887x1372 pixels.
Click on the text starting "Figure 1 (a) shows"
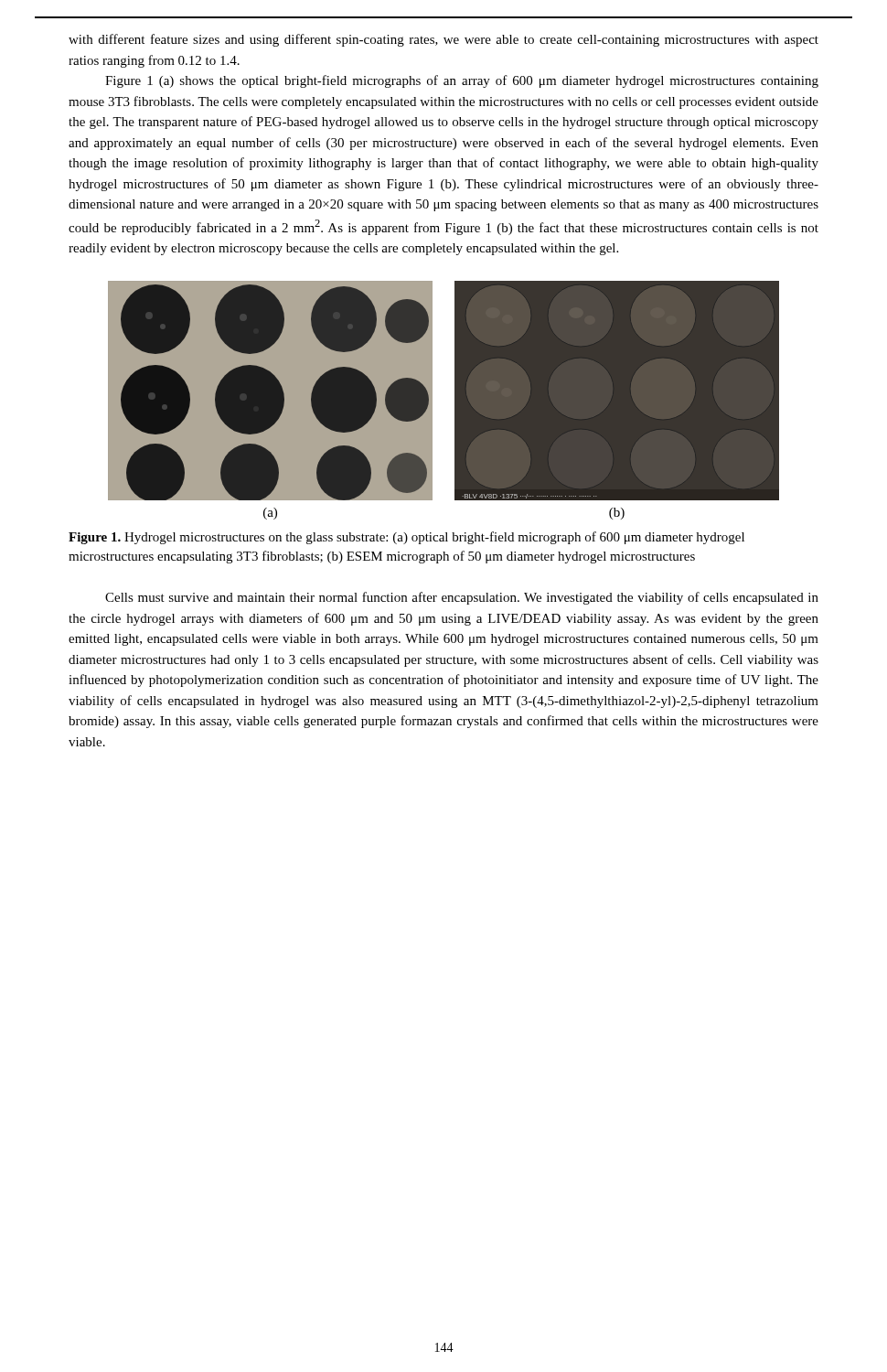[x=444, y=164]
